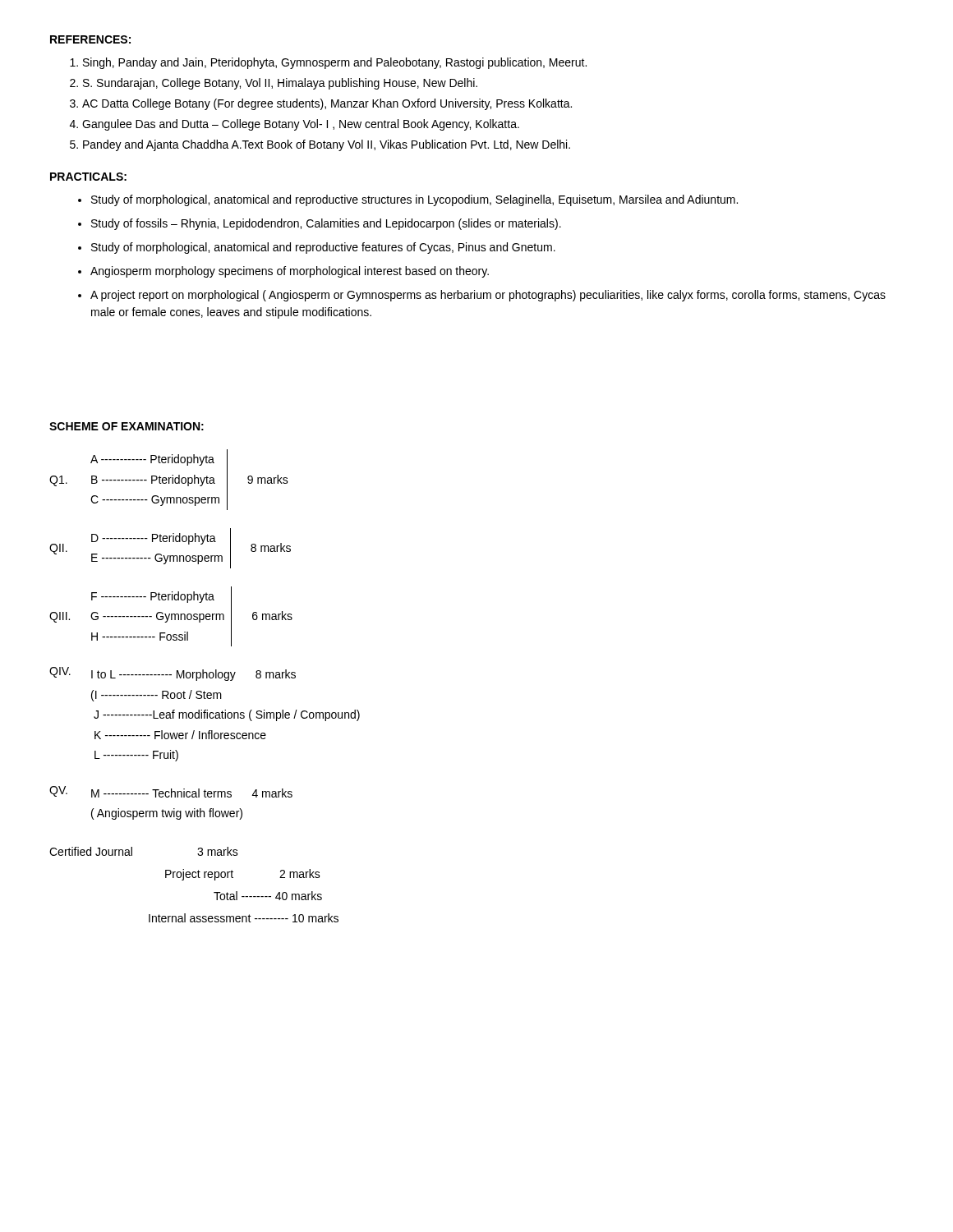Screen dimensions: 1232x953
Task: Click on the text starting "SCHEME OF EXAMINATION:"
Action: coord(127,426)
